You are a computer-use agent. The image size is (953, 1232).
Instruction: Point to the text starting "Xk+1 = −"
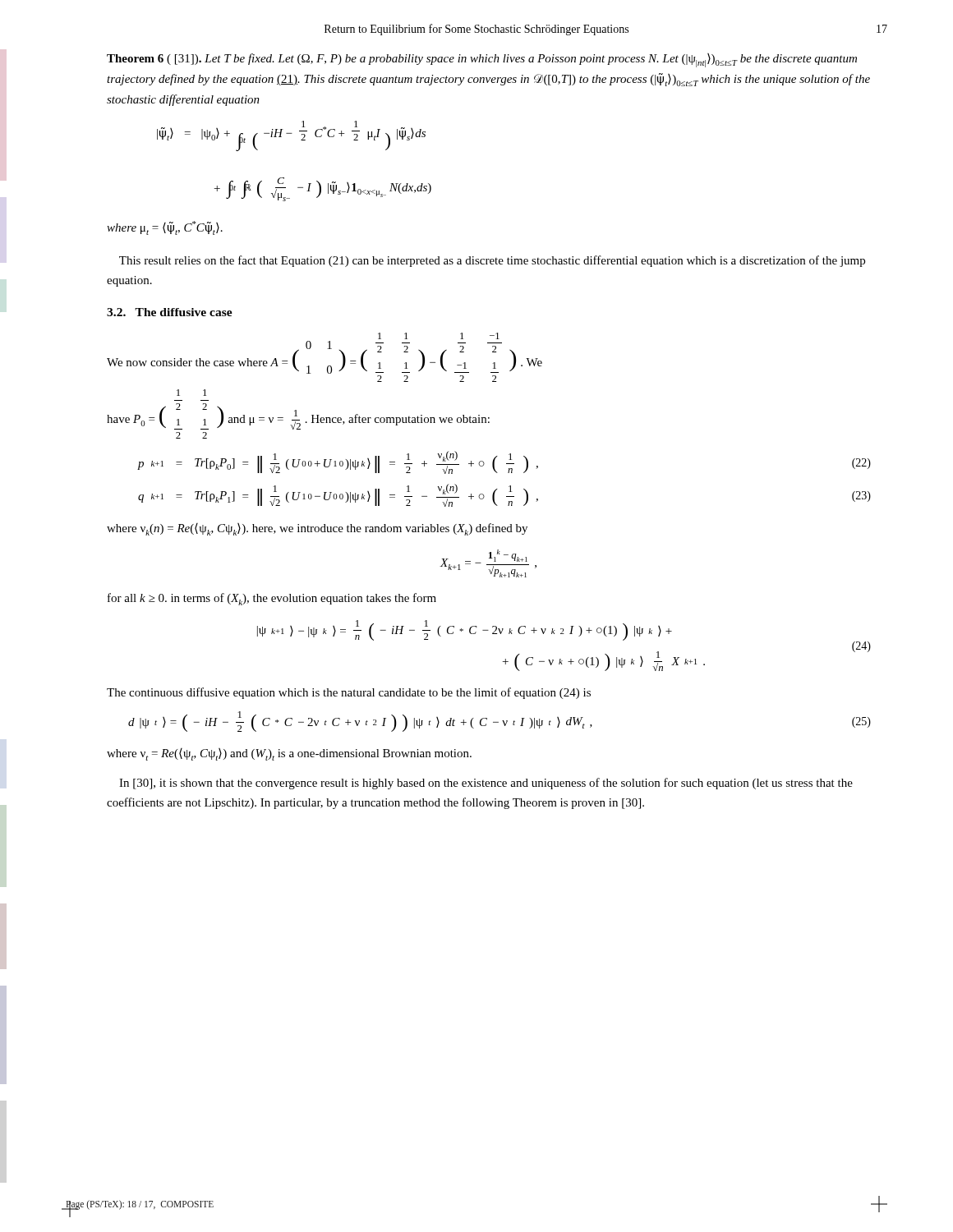point(489,564)
